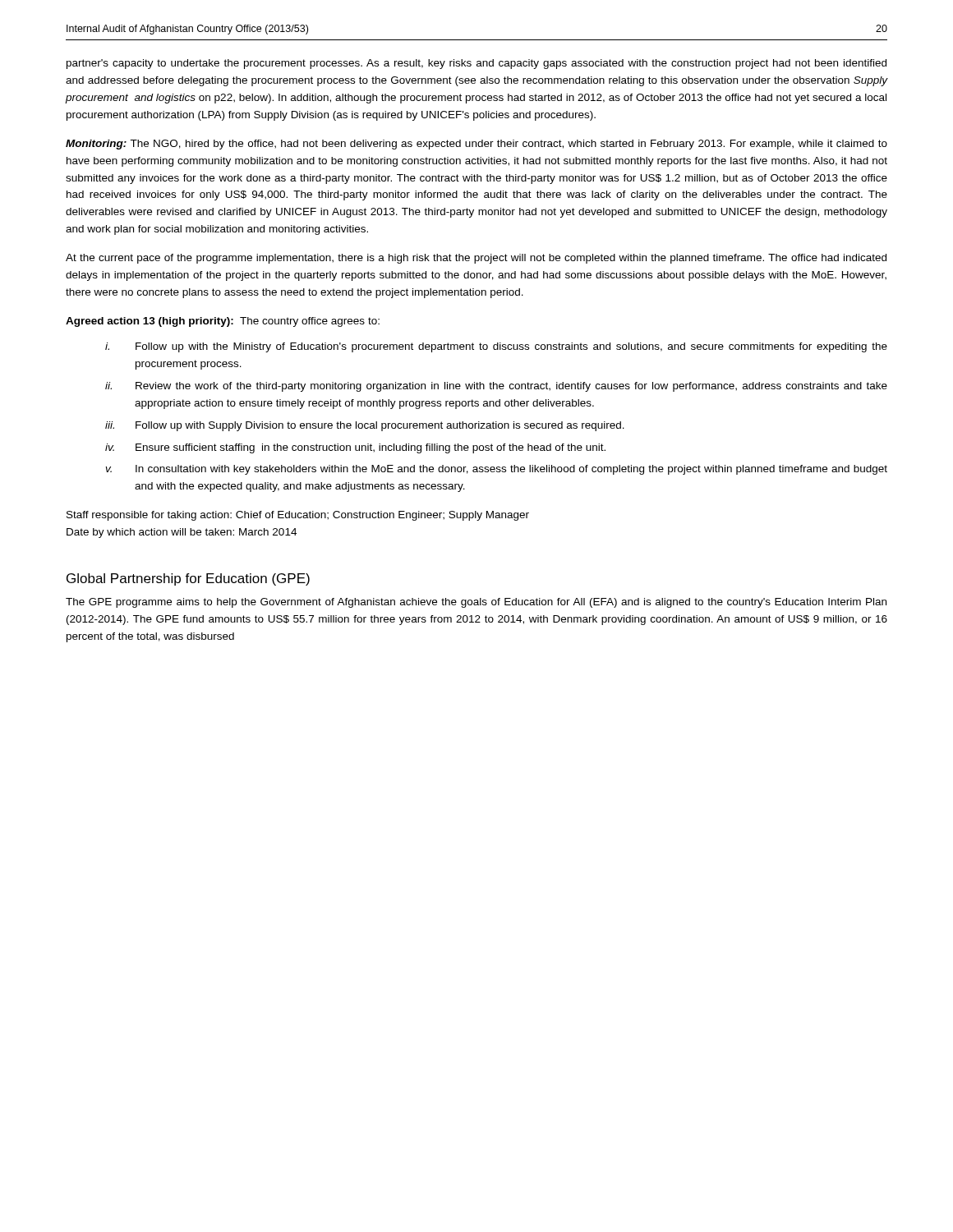Point to the block beginning "Monitoring: The NGO,"
Image resolution: width=953 pixels, height=1232 pixels.
(476, 186)
